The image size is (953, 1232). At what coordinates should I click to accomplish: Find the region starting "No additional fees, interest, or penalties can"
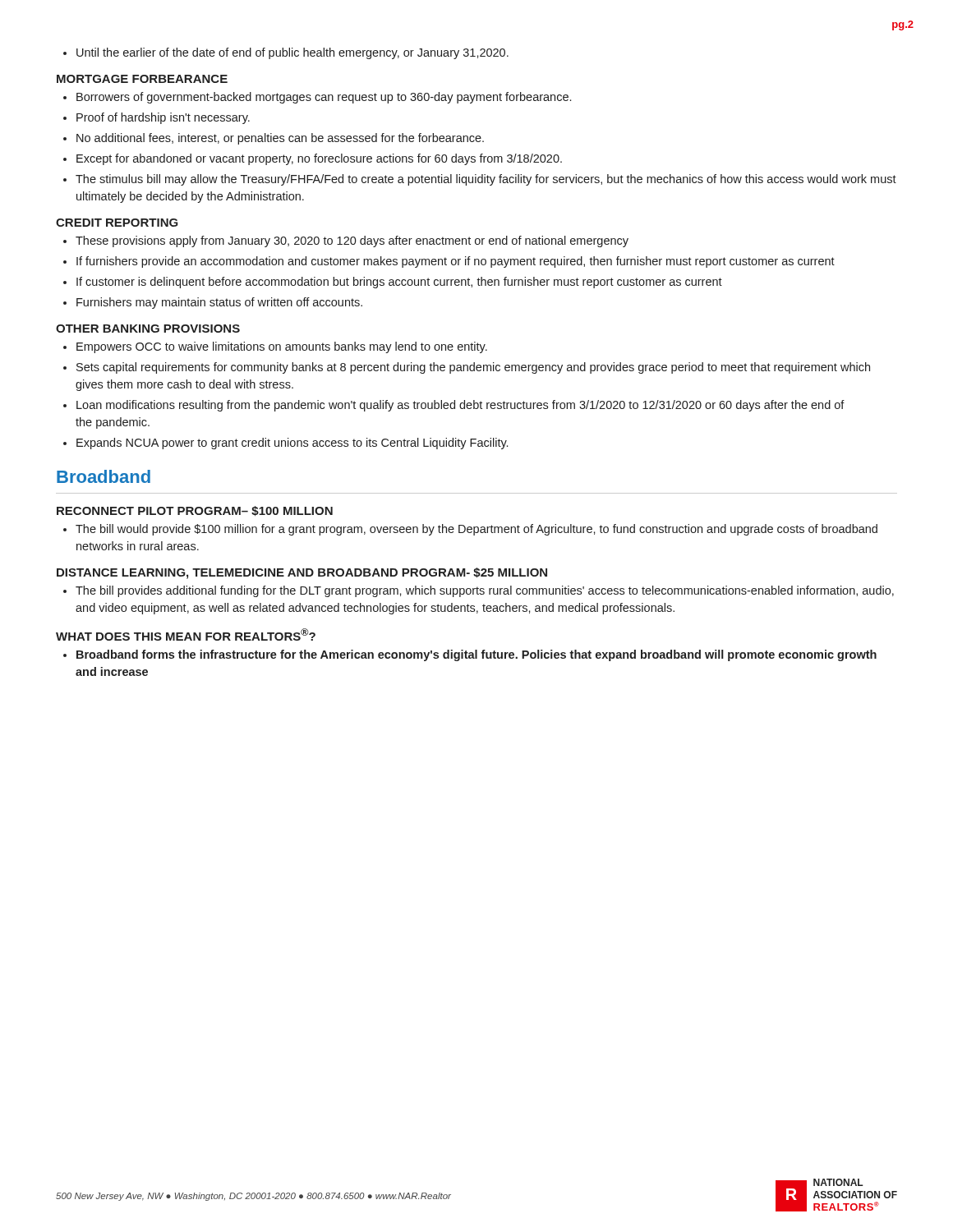click(x=280, y=138)
